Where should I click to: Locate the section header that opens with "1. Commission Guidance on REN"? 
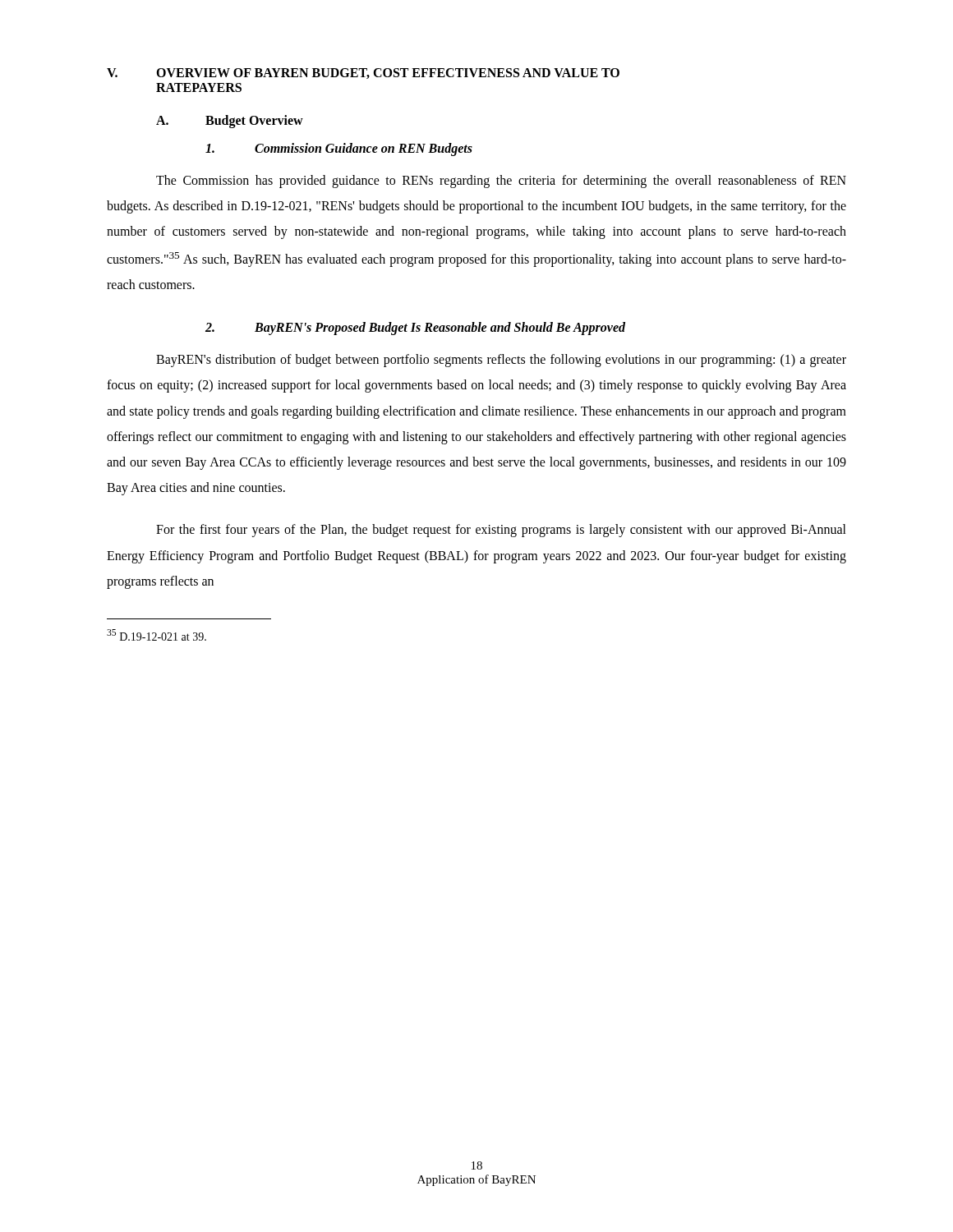click(x=339, y=149)
